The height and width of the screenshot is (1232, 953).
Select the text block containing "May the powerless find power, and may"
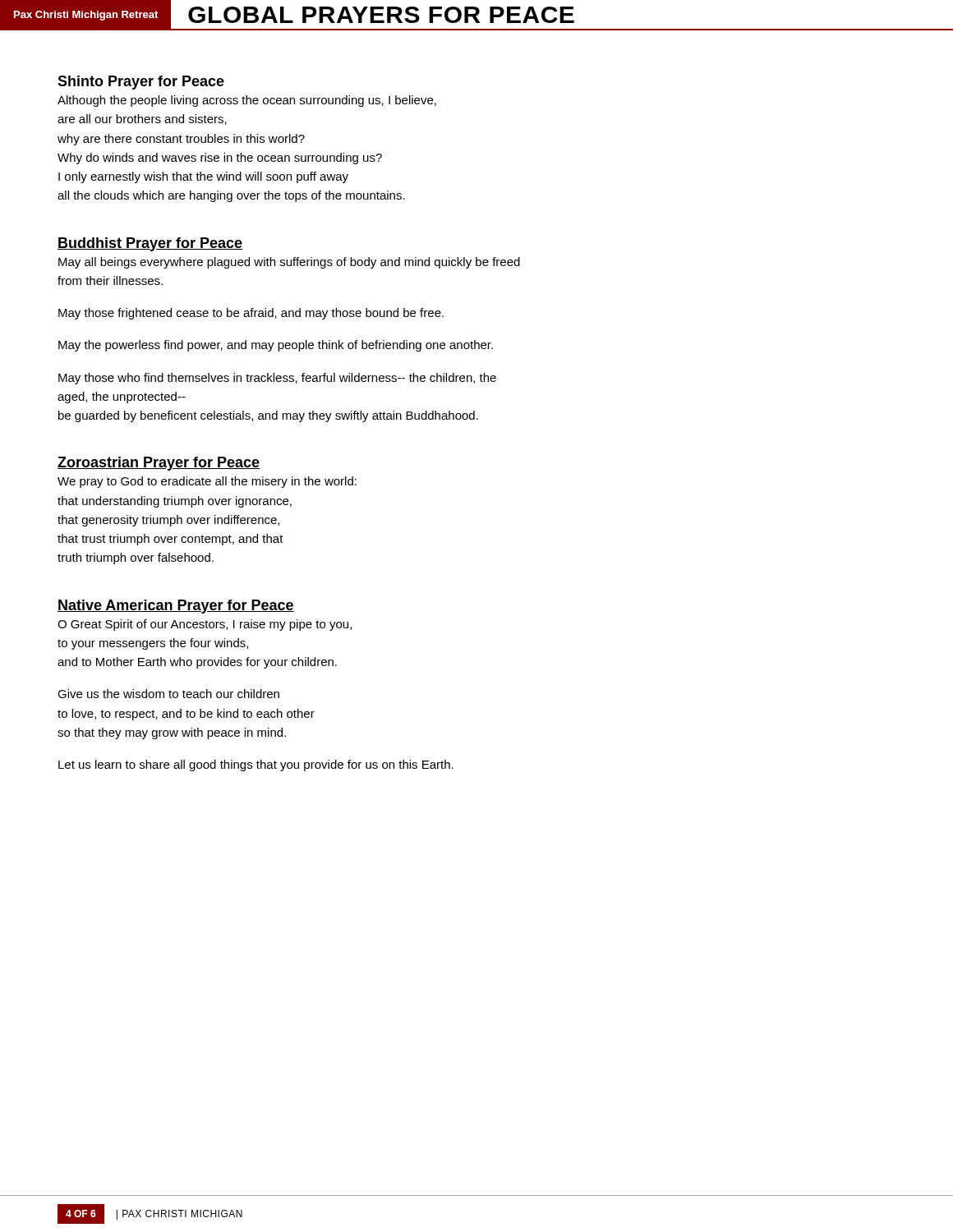coord(276,345)
